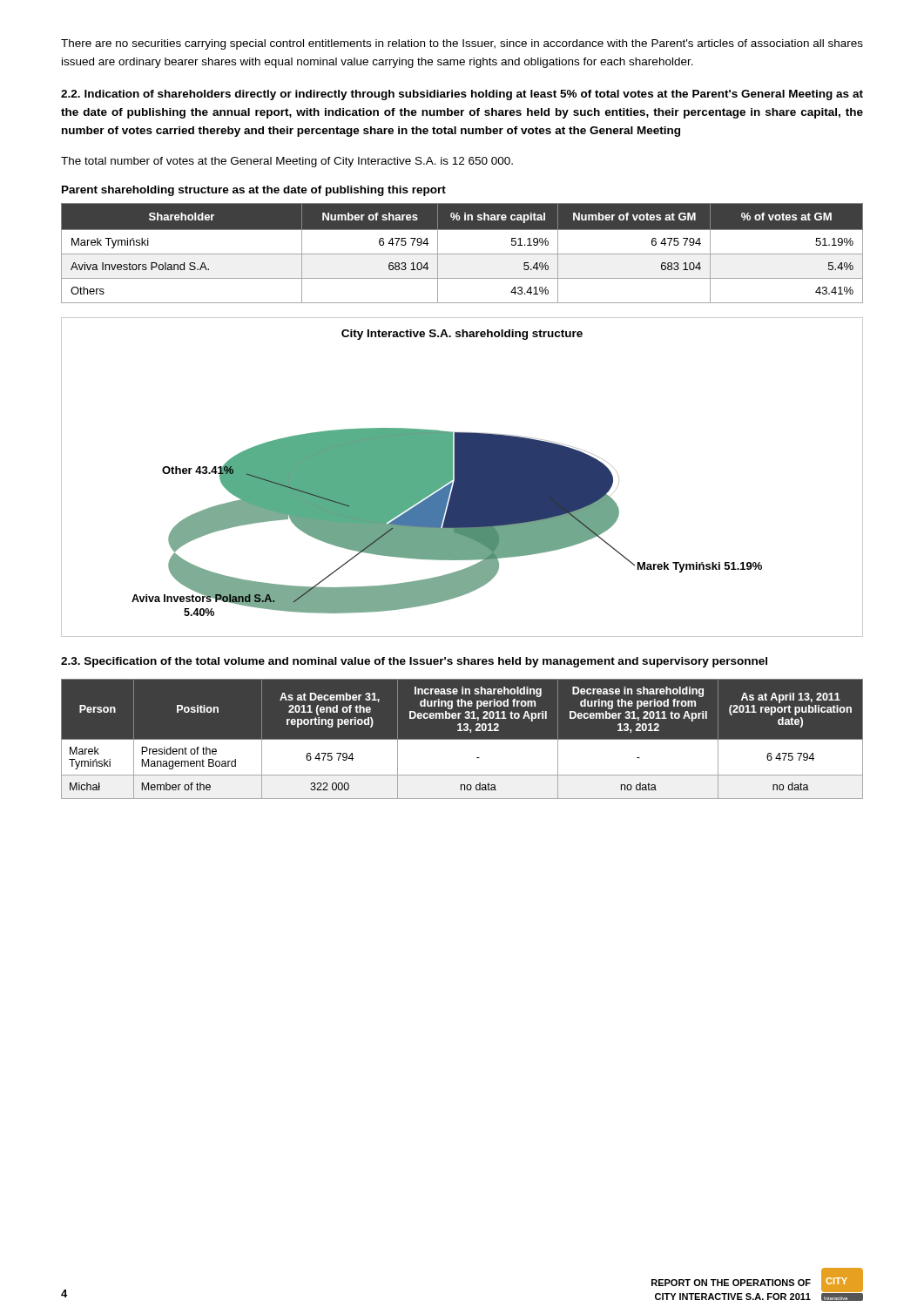The image size is (924, 1307).
Task: Click the passage that begins "There are no"
Action: [462, 52]
